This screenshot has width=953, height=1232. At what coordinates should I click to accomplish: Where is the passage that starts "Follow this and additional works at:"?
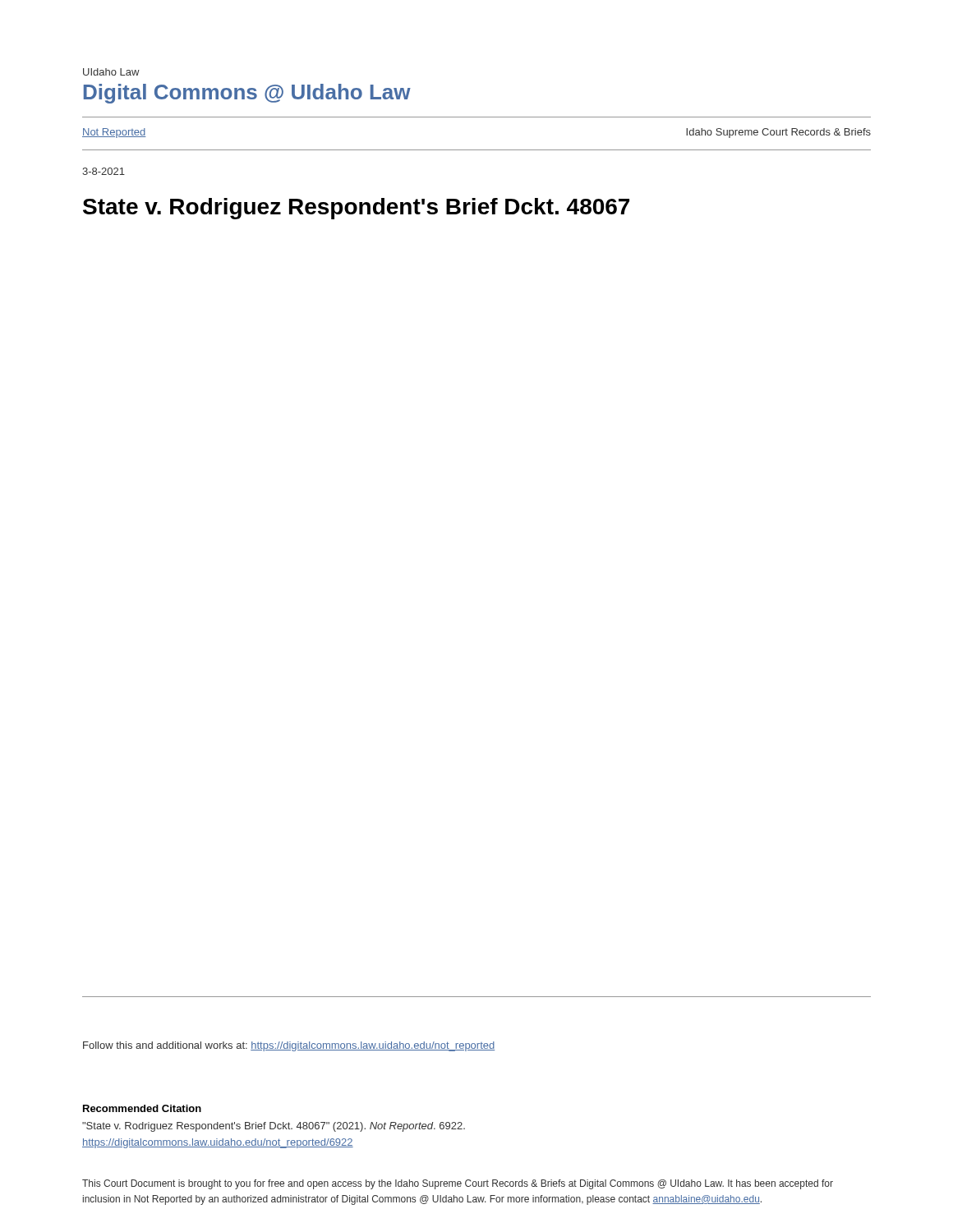[x=288, y=1045]
